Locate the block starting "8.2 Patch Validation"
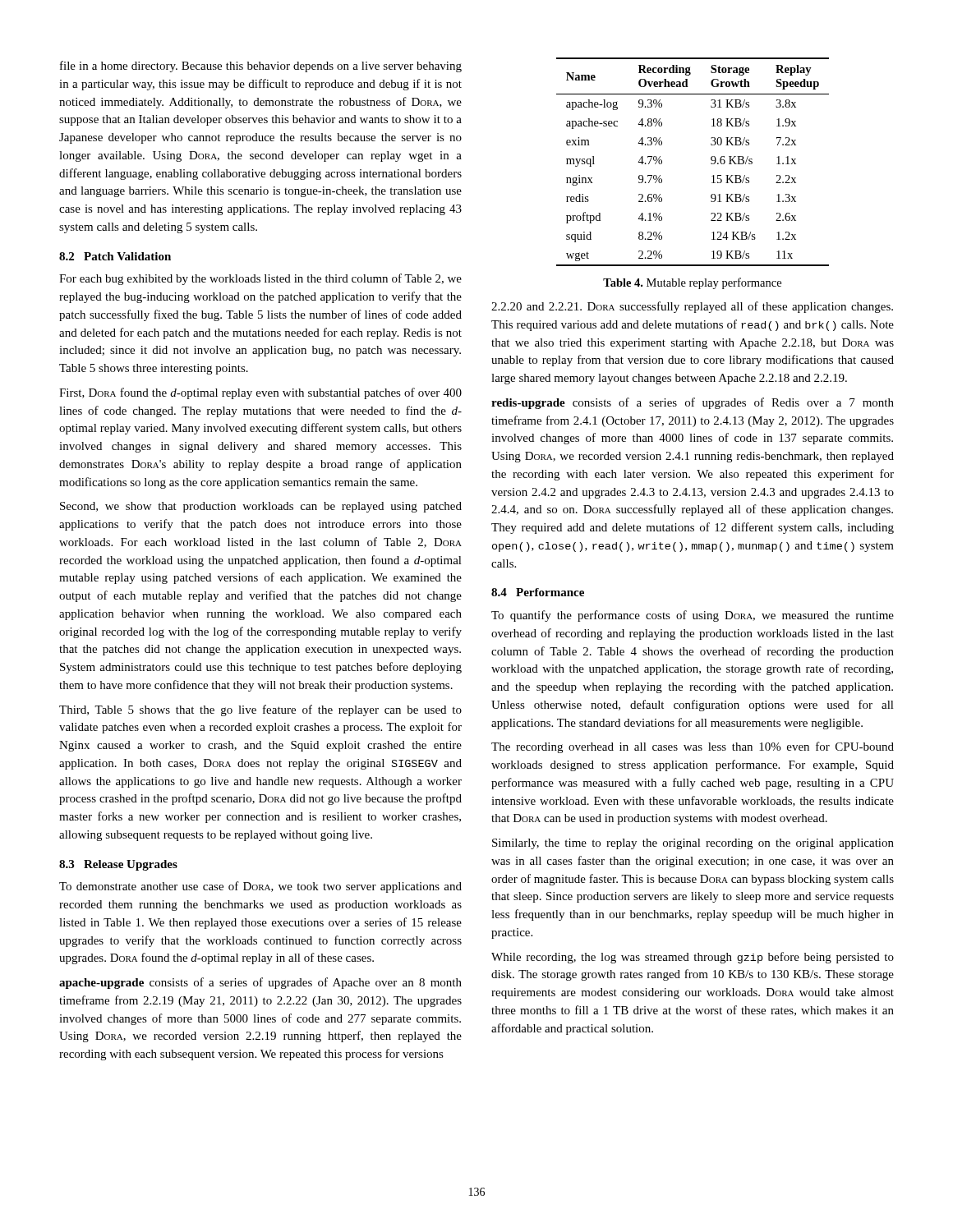The width and height of the screenshot is (953, 1232). (x=115, y=256)
